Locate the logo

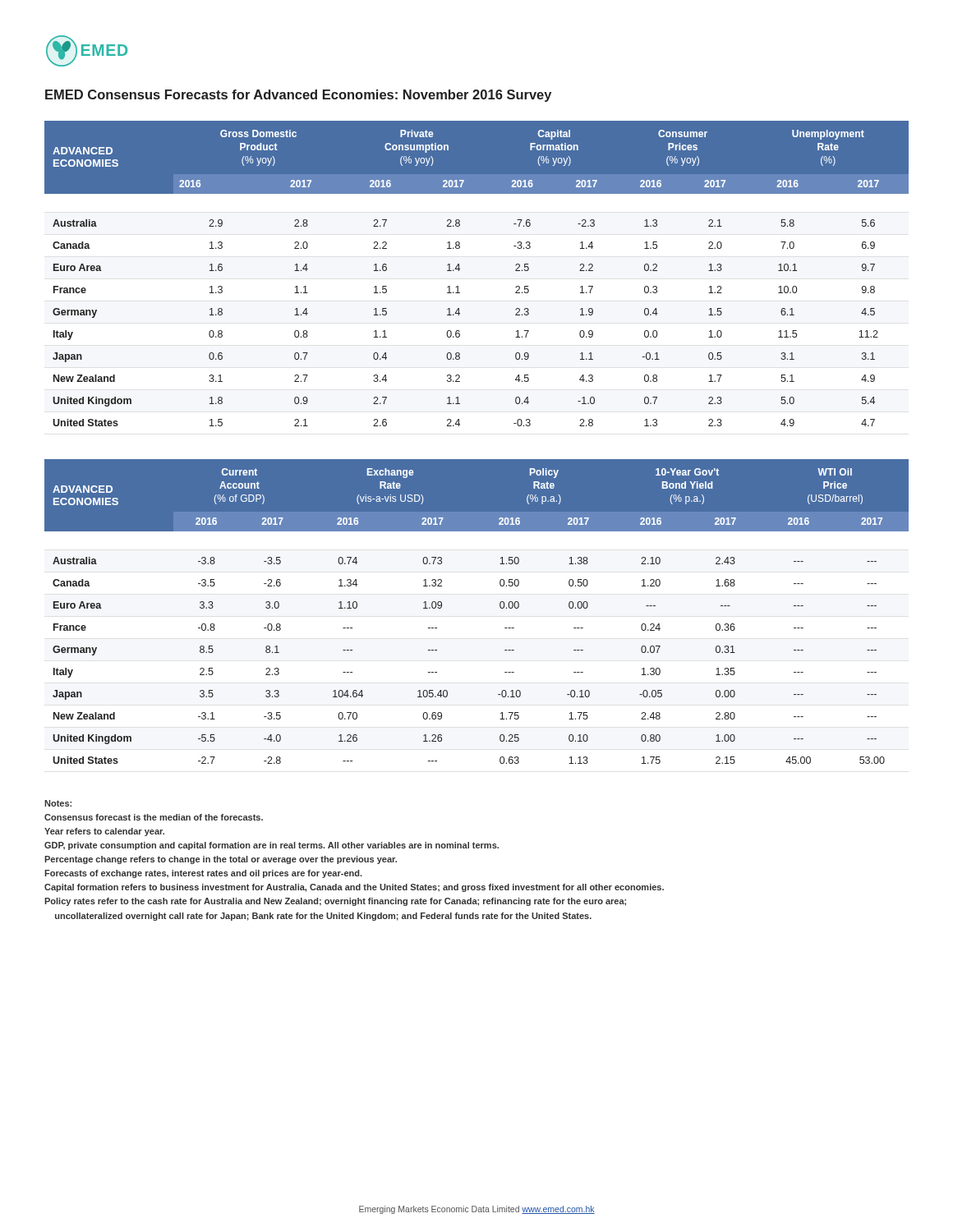[x=476, y=51]
